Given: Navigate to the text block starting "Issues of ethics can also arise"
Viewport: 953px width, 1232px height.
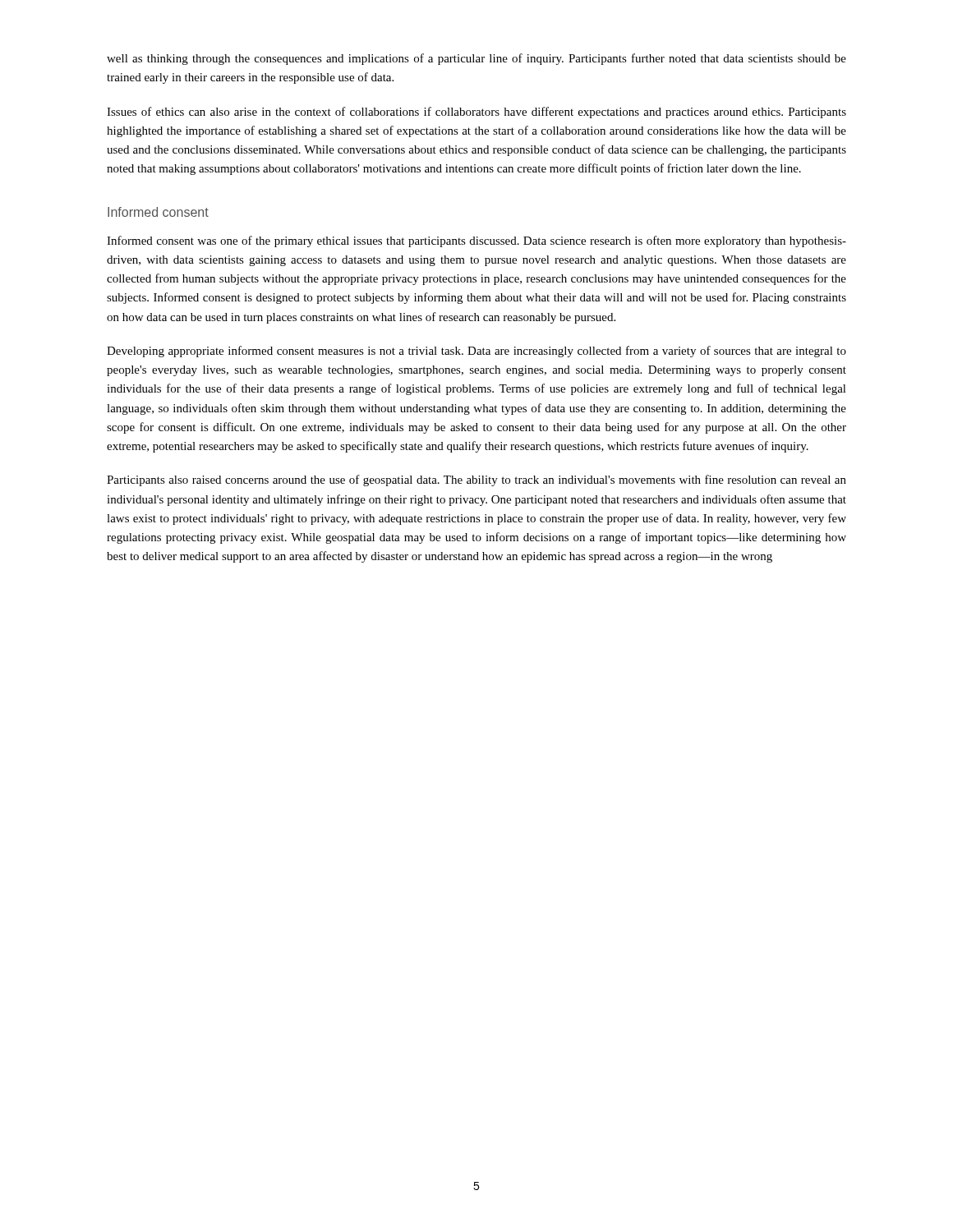Looking at the screenshot, I should [x=476, y=140].
